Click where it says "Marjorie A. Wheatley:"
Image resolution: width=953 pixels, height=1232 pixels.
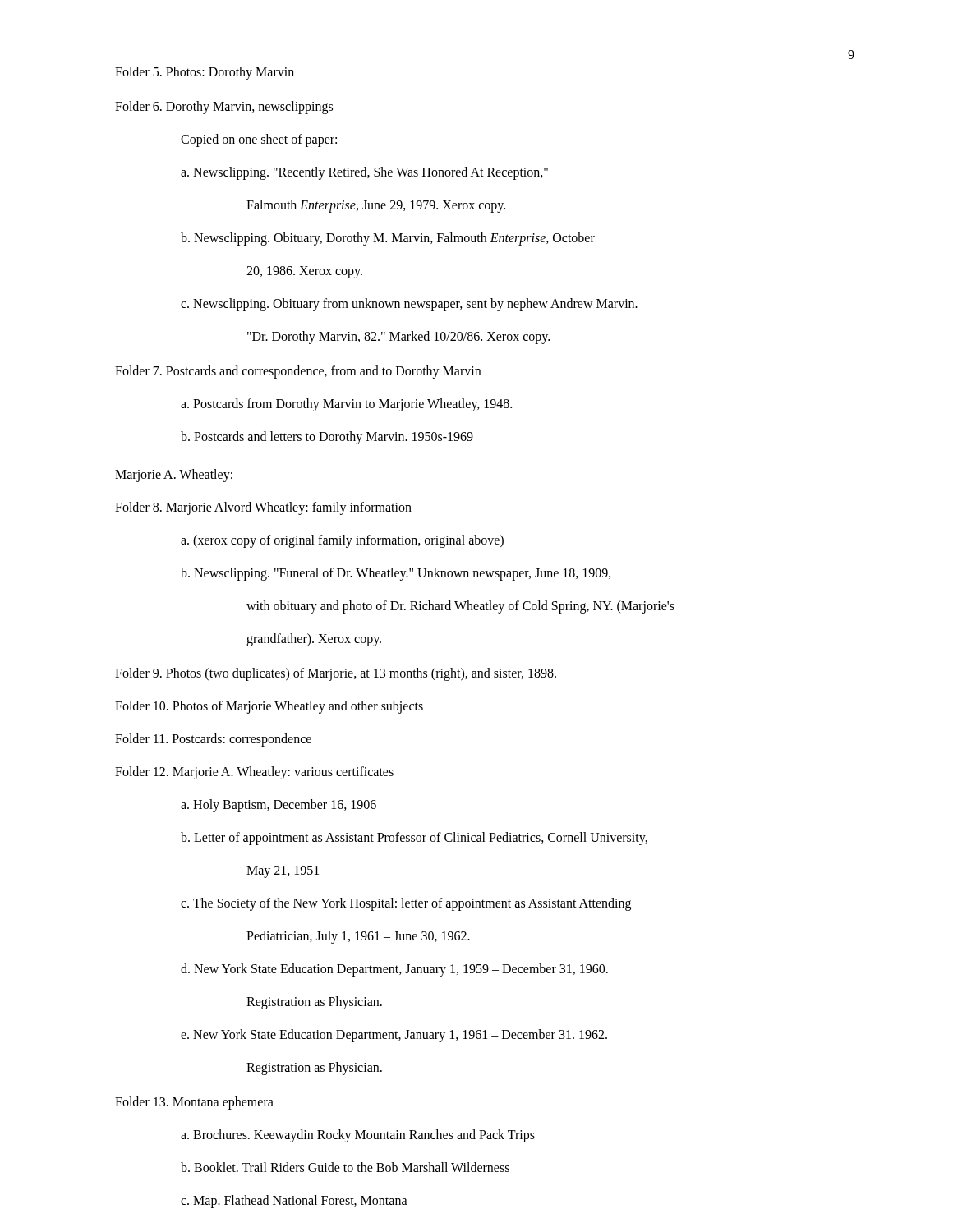pos(174,474)
